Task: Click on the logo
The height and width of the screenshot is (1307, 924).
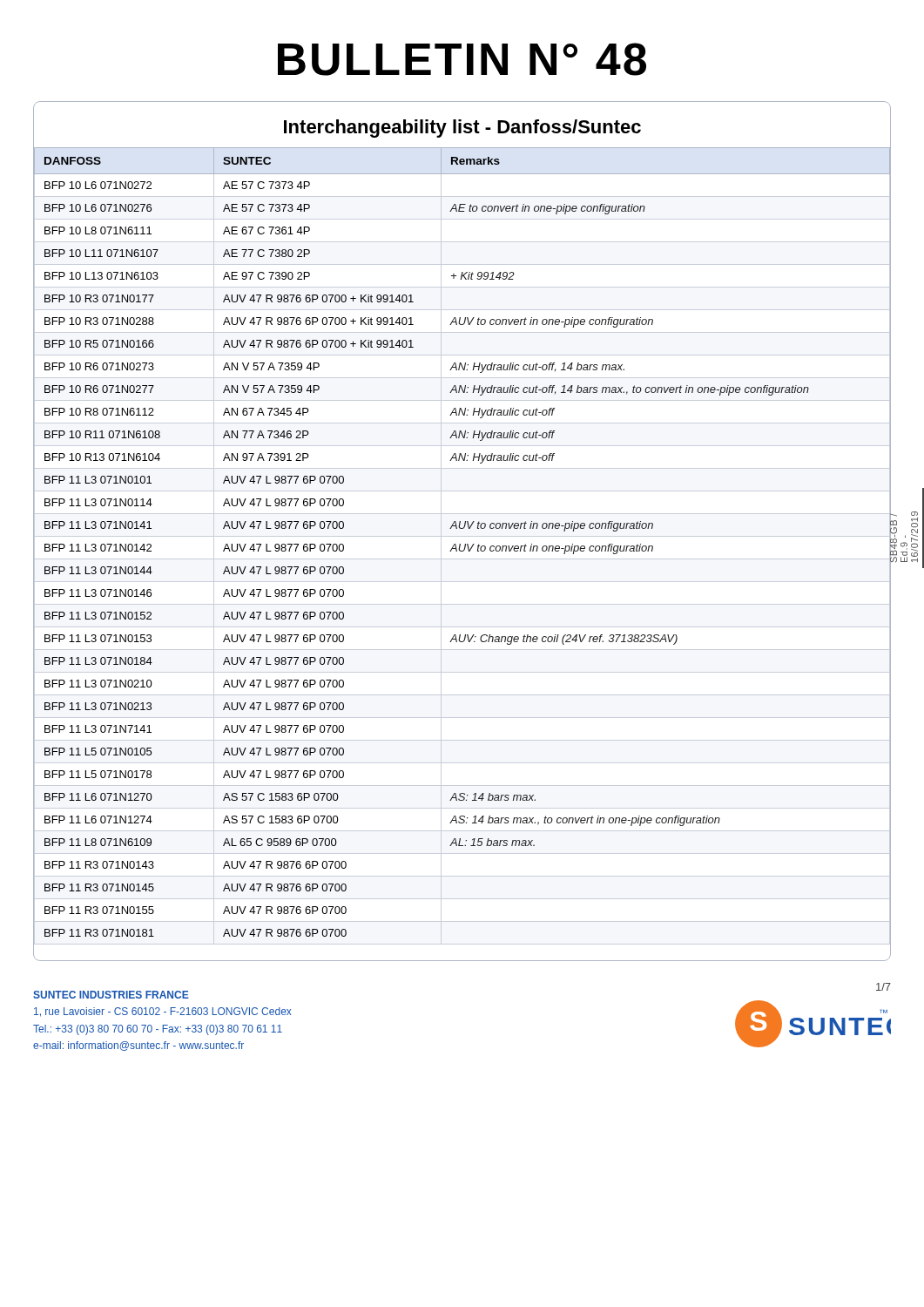Action: tap(813, 1026)
